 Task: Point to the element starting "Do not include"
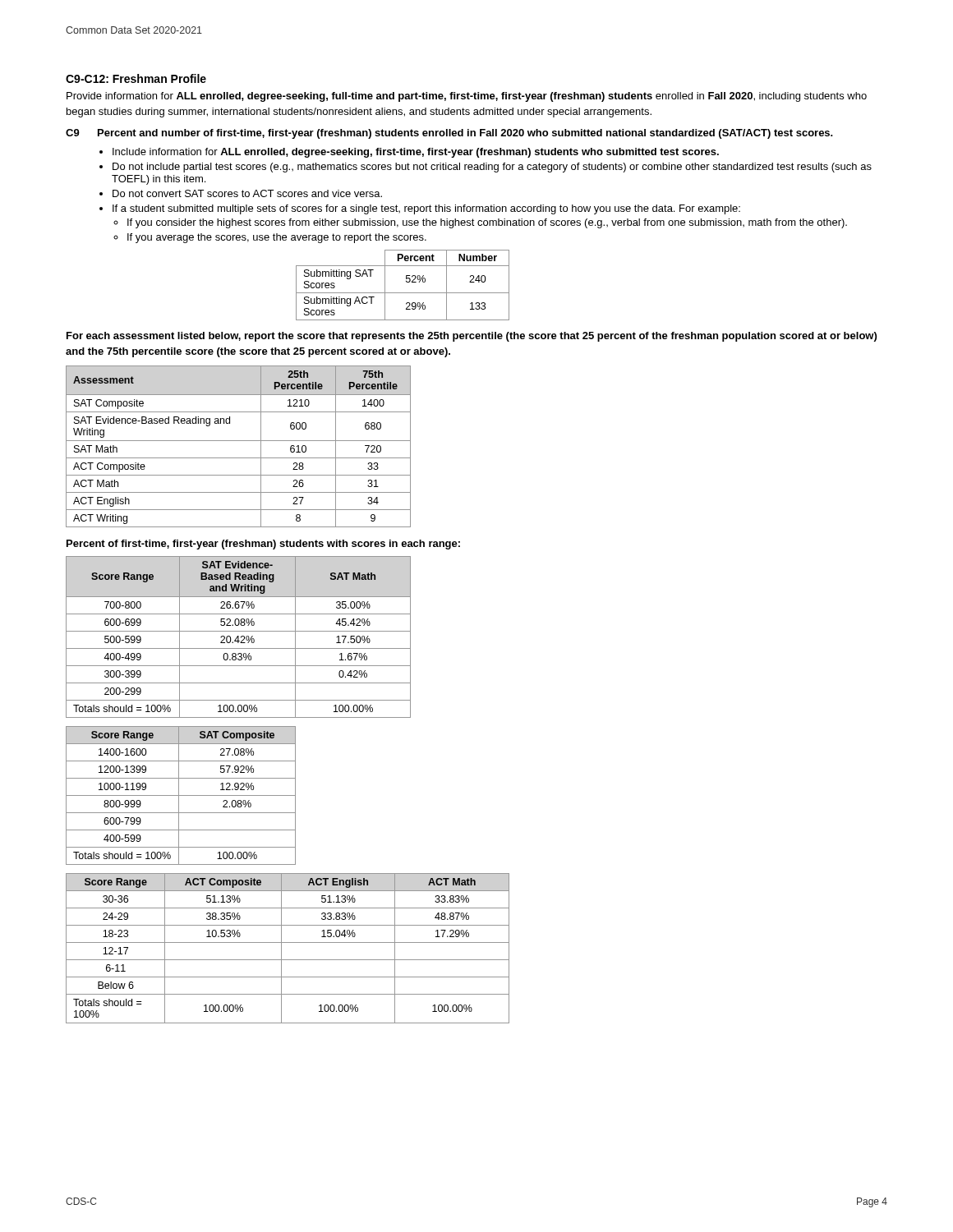pos(492,172)
